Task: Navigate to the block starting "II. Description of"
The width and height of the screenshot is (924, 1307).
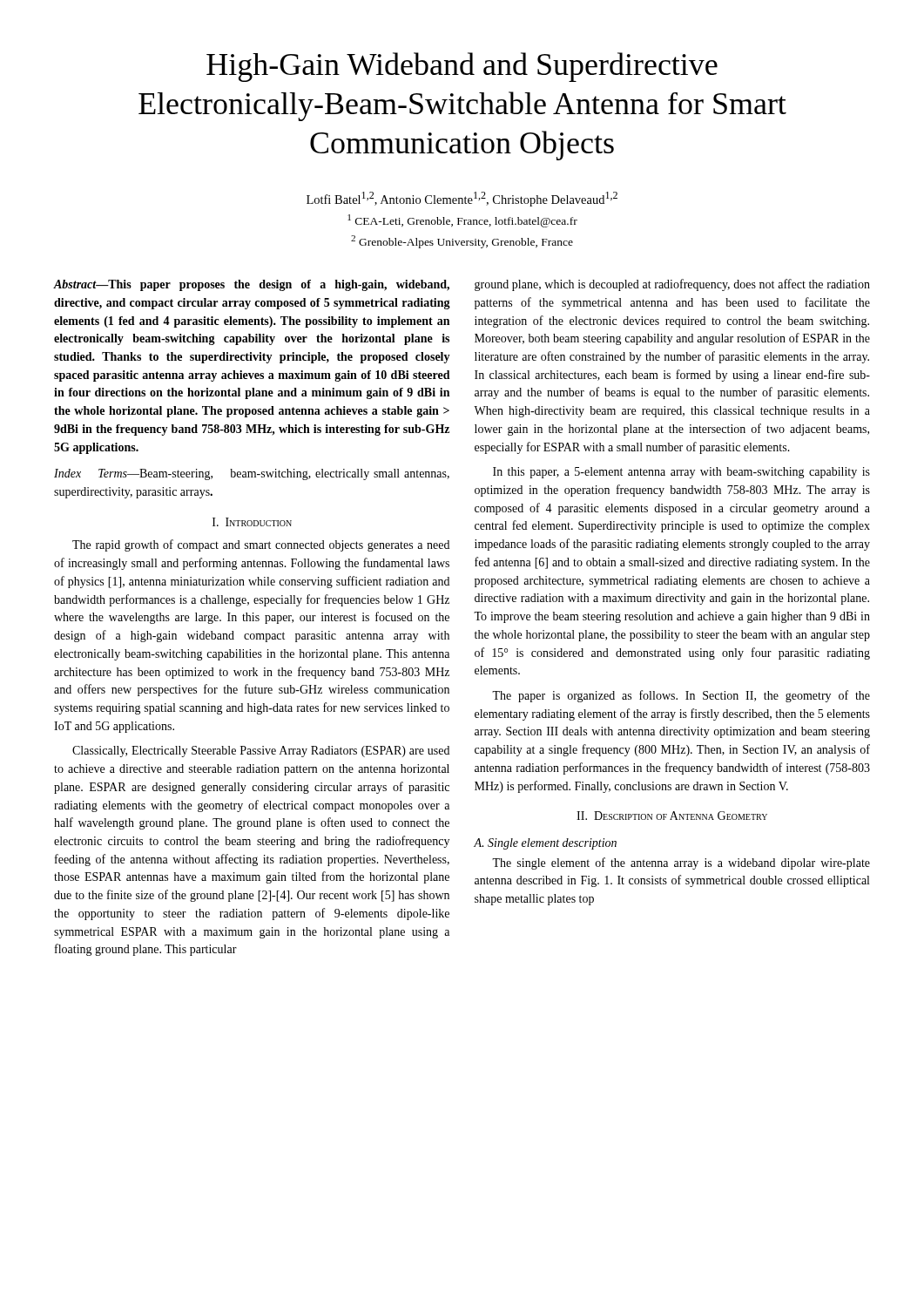Action: [672, 816]
